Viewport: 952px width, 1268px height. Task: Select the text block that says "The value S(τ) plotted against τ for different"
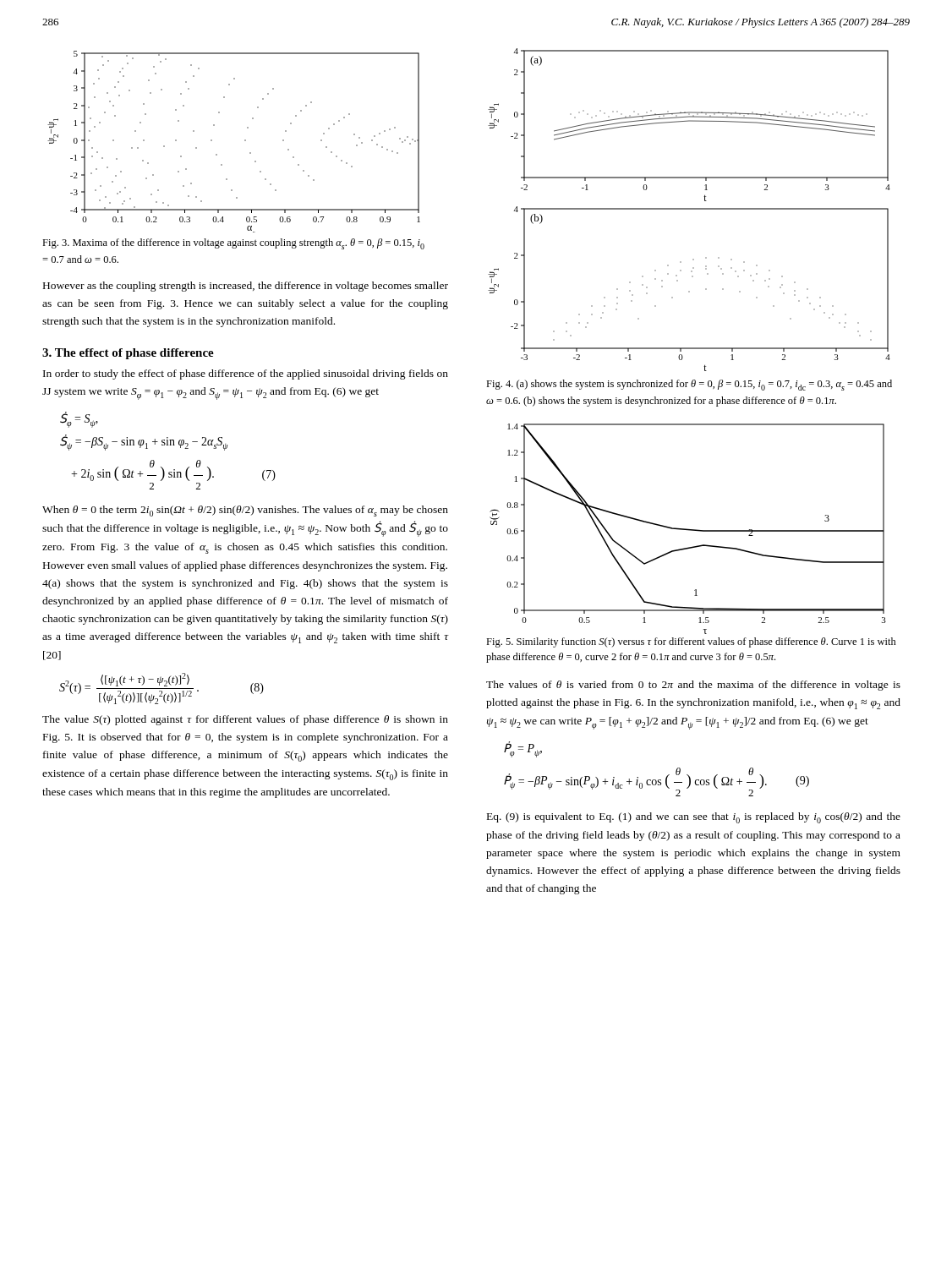245,755
